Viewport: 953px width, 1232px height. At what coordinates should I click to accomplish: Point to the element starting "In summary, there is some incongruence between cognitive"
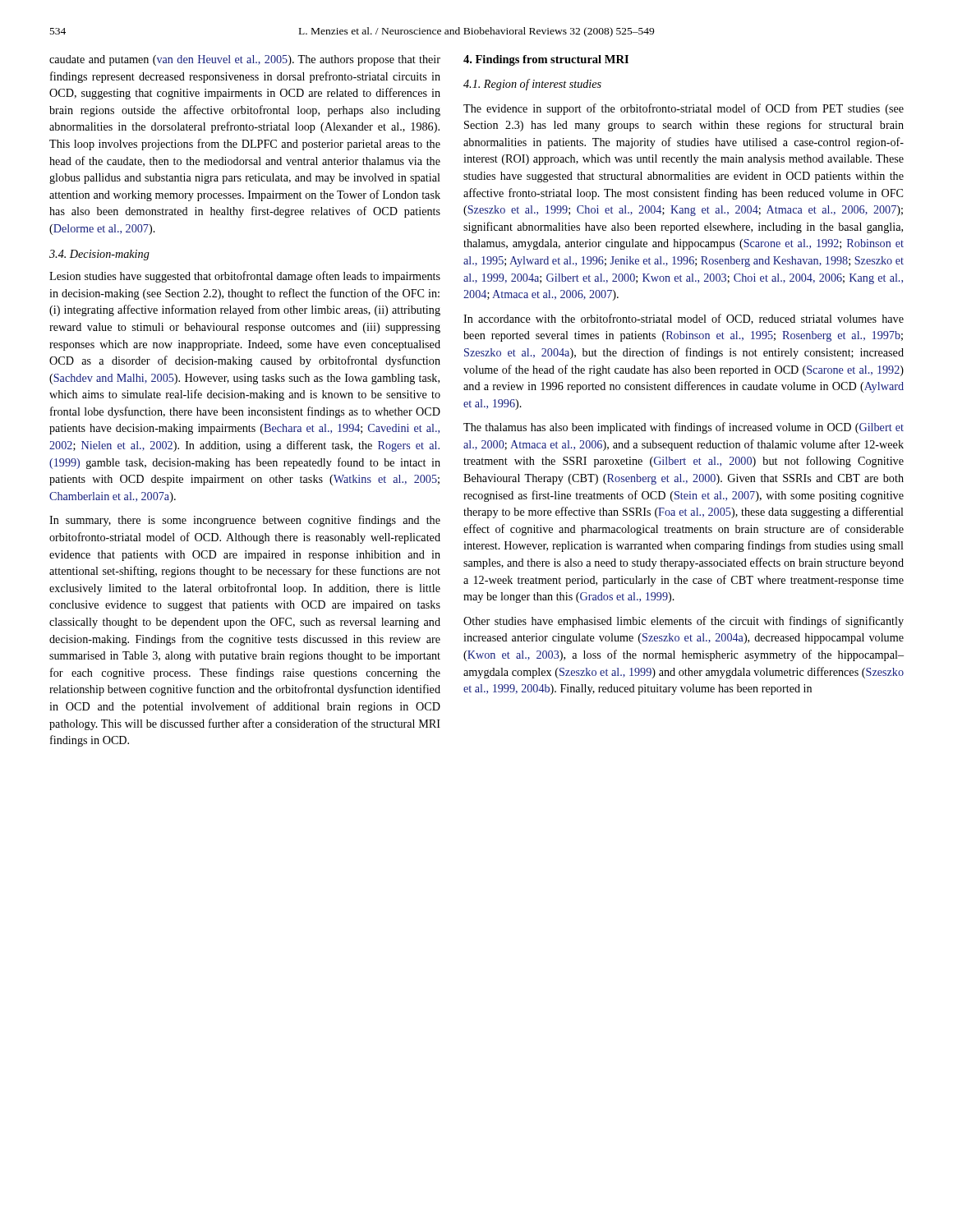245,630
